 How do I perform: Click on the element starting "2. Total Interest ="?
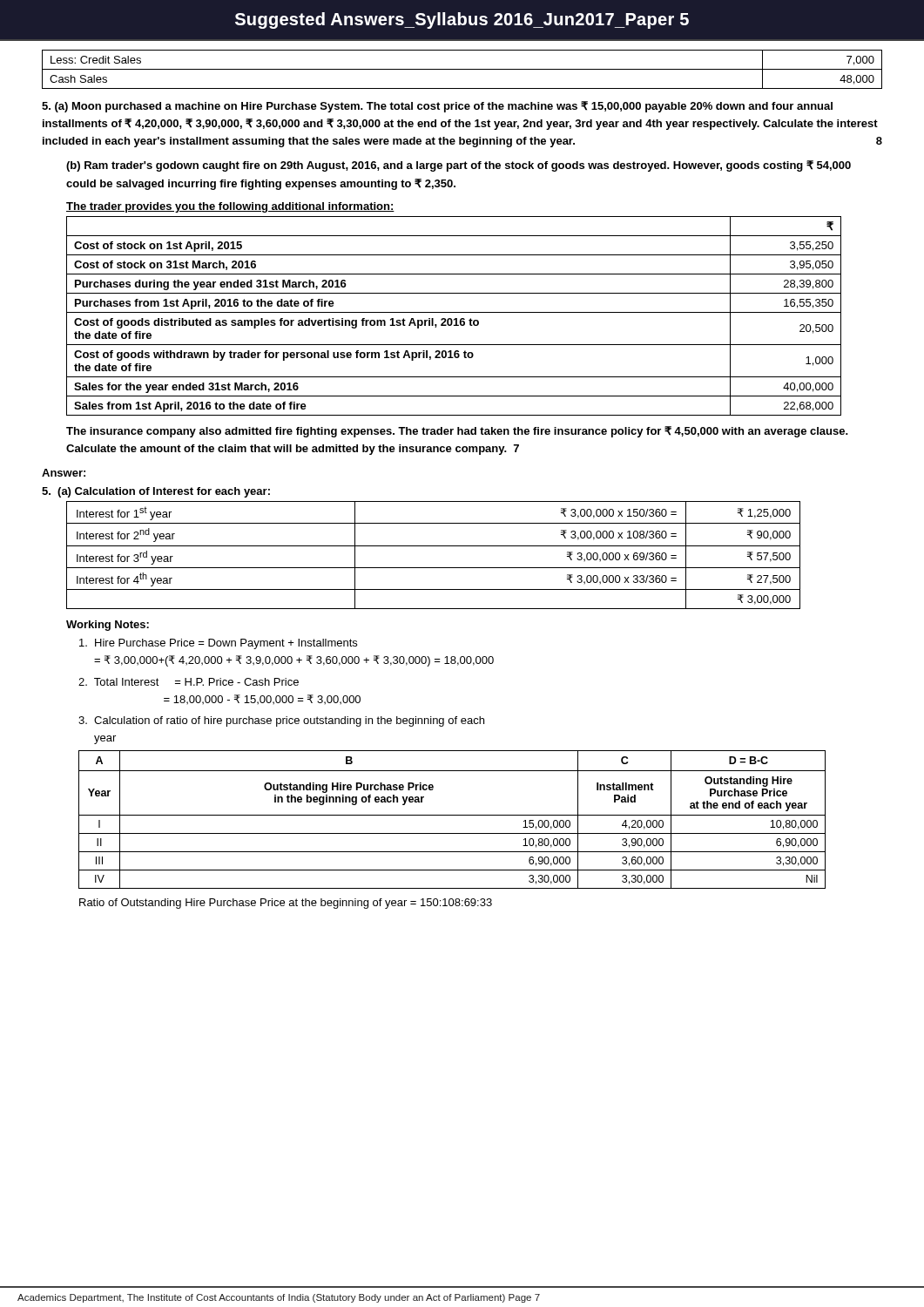pyautogui.click(x=220, y=690)
